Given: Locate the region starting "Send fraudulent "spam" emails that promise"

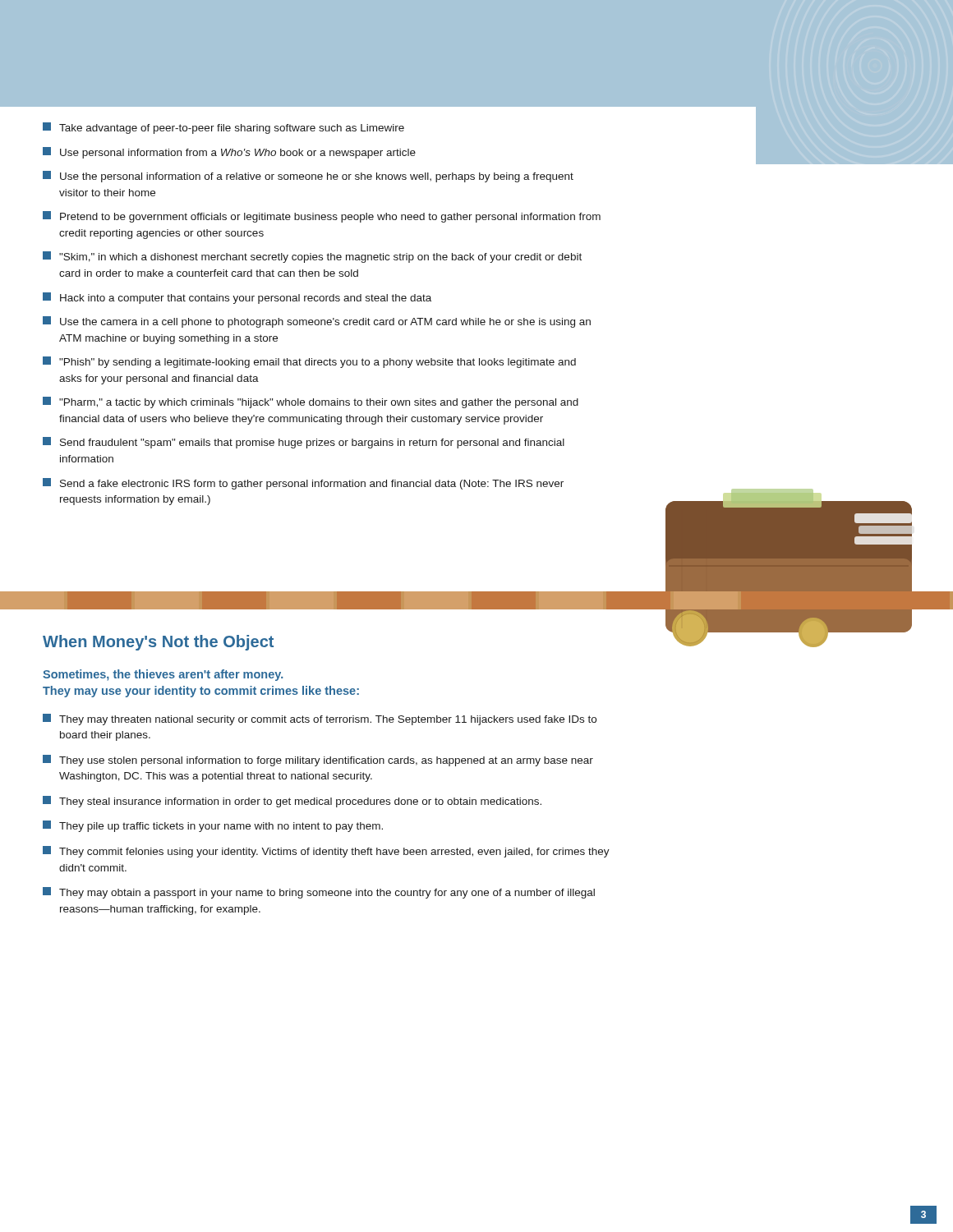Looking at the screenshot, I should (322, 451).
